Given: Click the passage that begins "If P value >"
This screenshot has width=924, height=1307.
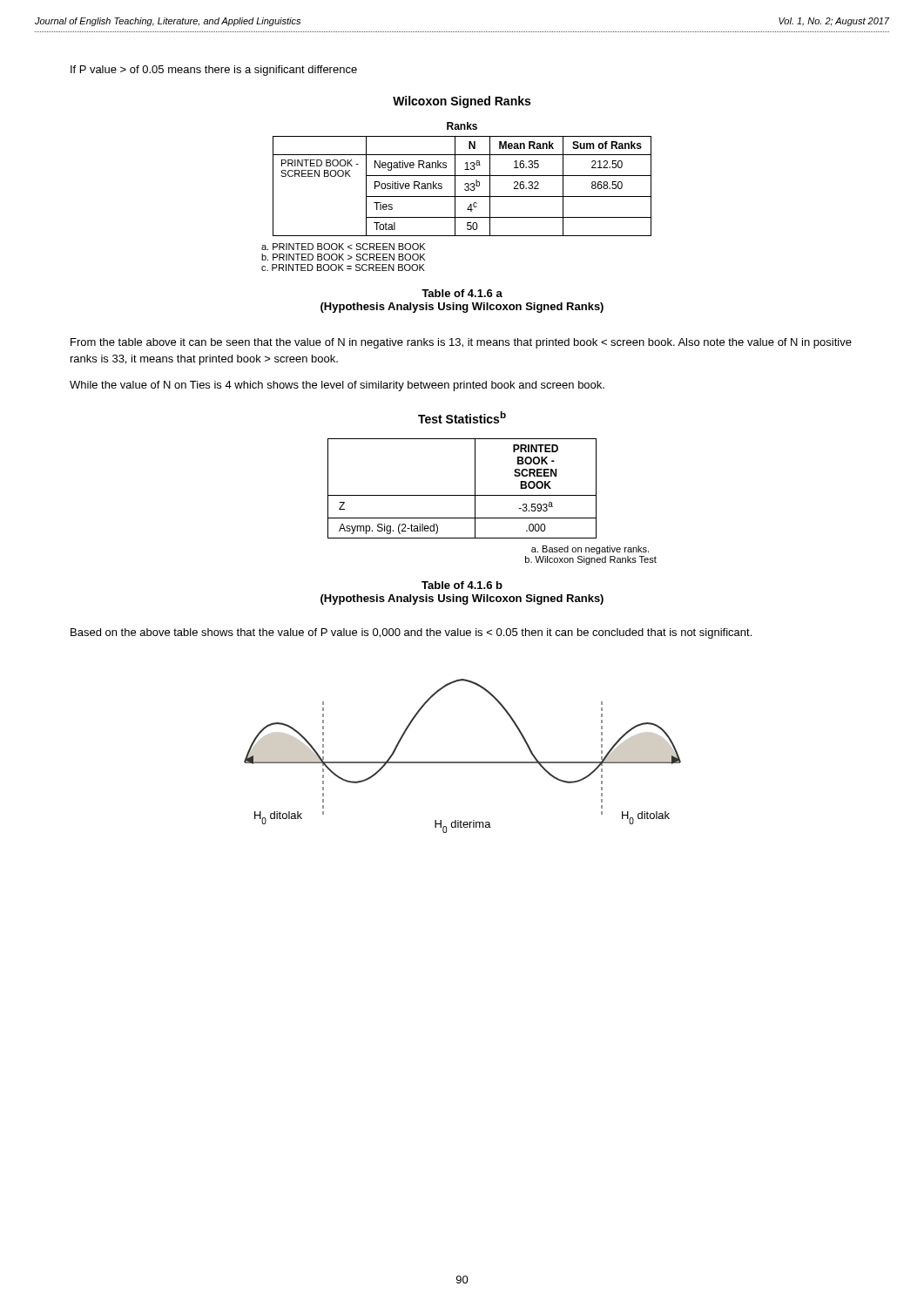Looking at the screenshot, I should pyautogui.click(x=213, y=69).
